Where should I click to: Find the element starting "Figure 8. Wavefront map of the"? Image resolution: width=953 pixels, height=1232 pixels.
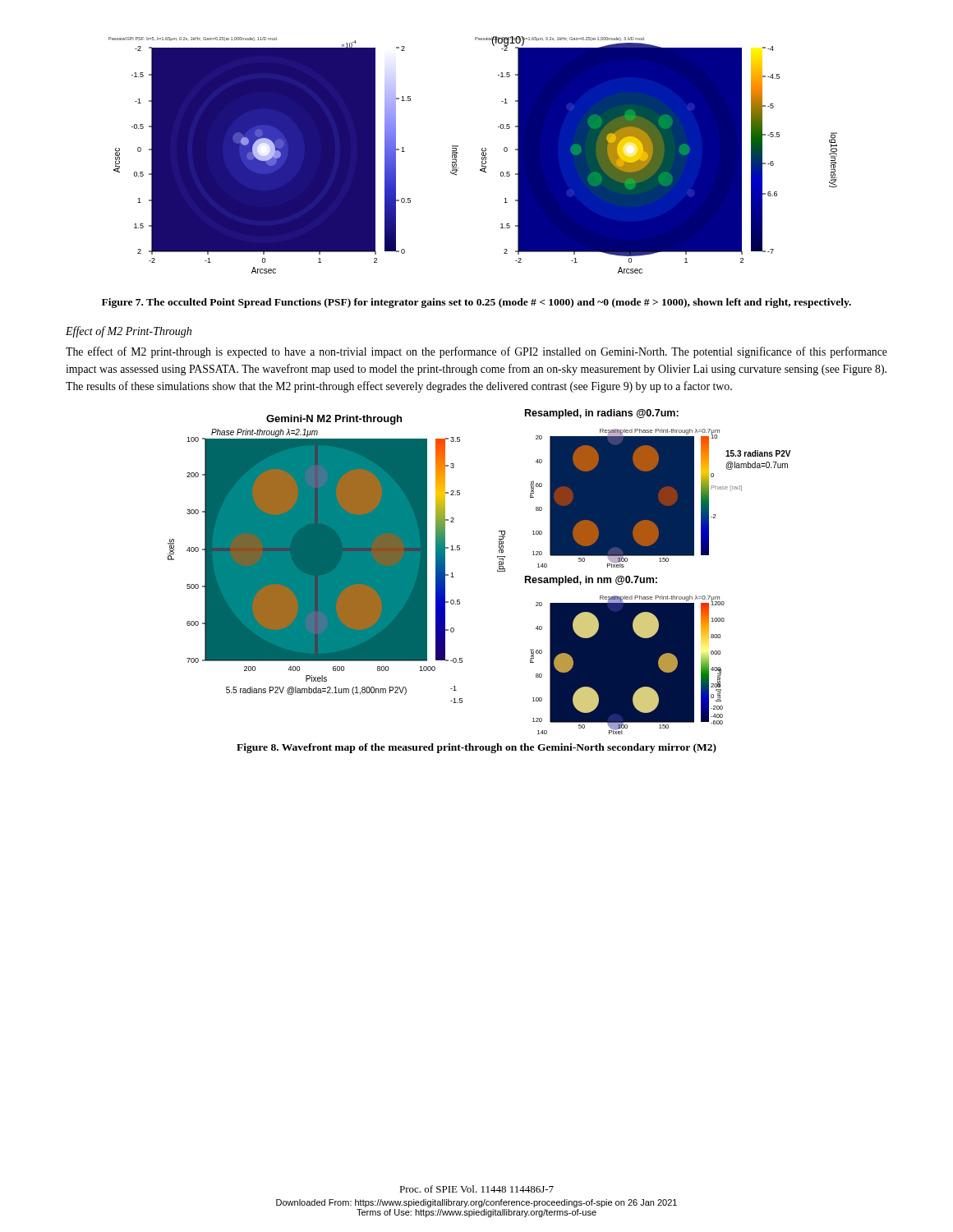[x=476, y=747]
